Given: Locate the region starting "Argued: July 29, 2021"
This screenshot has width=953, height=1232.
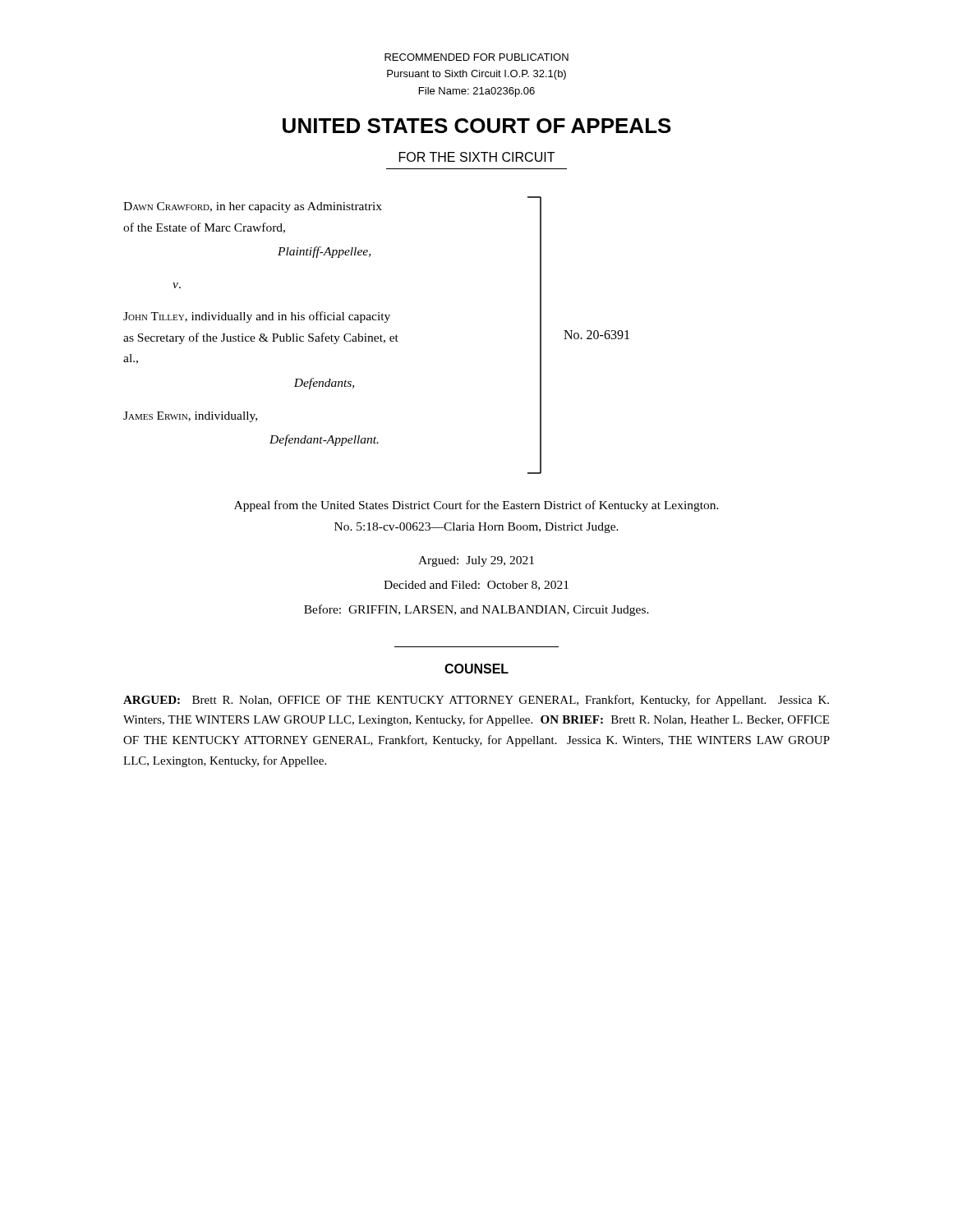Looking at the screenshot, I should (476, 560).
